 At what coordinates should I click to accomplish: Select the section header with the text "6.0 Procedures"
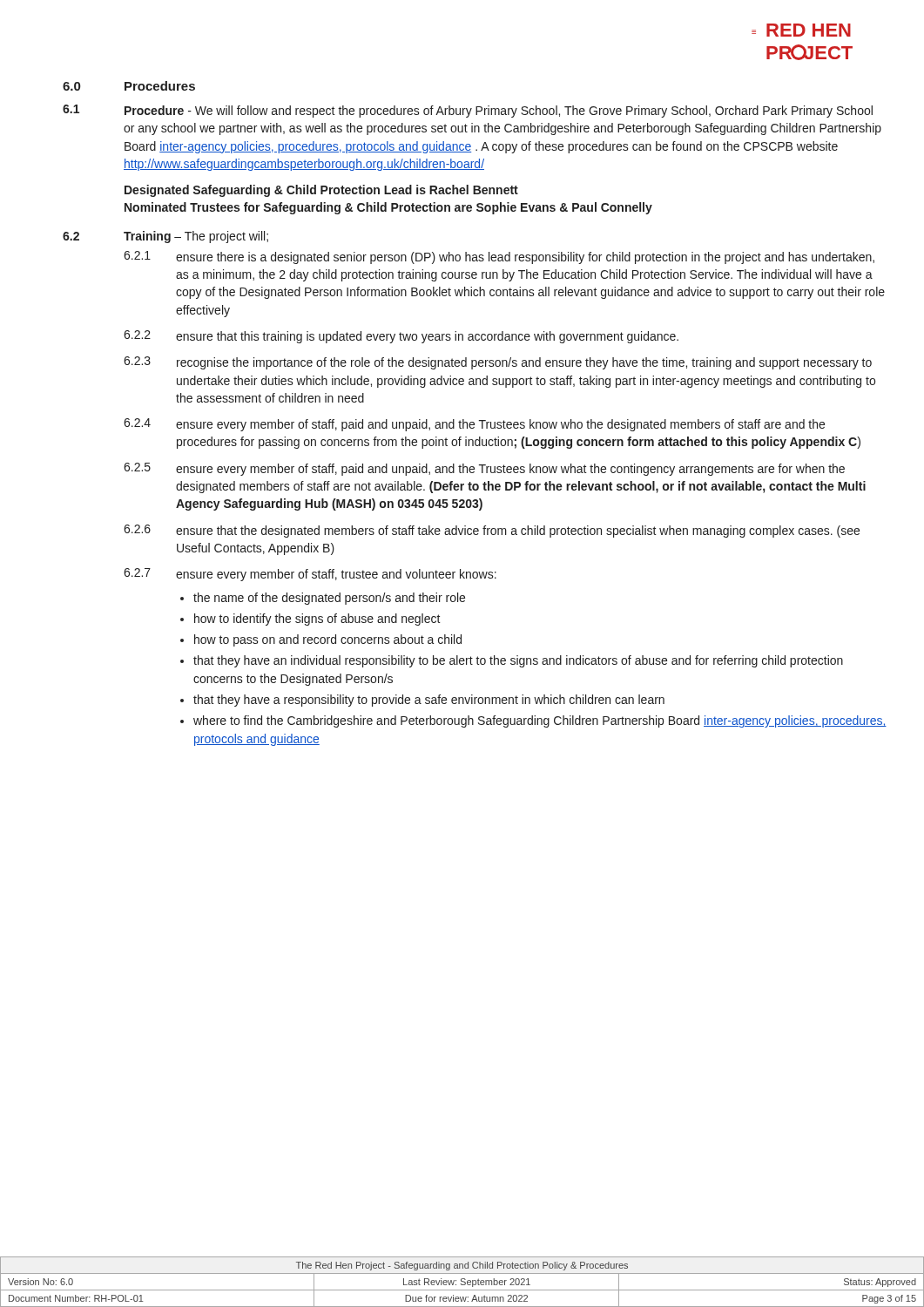coord(129,86)
